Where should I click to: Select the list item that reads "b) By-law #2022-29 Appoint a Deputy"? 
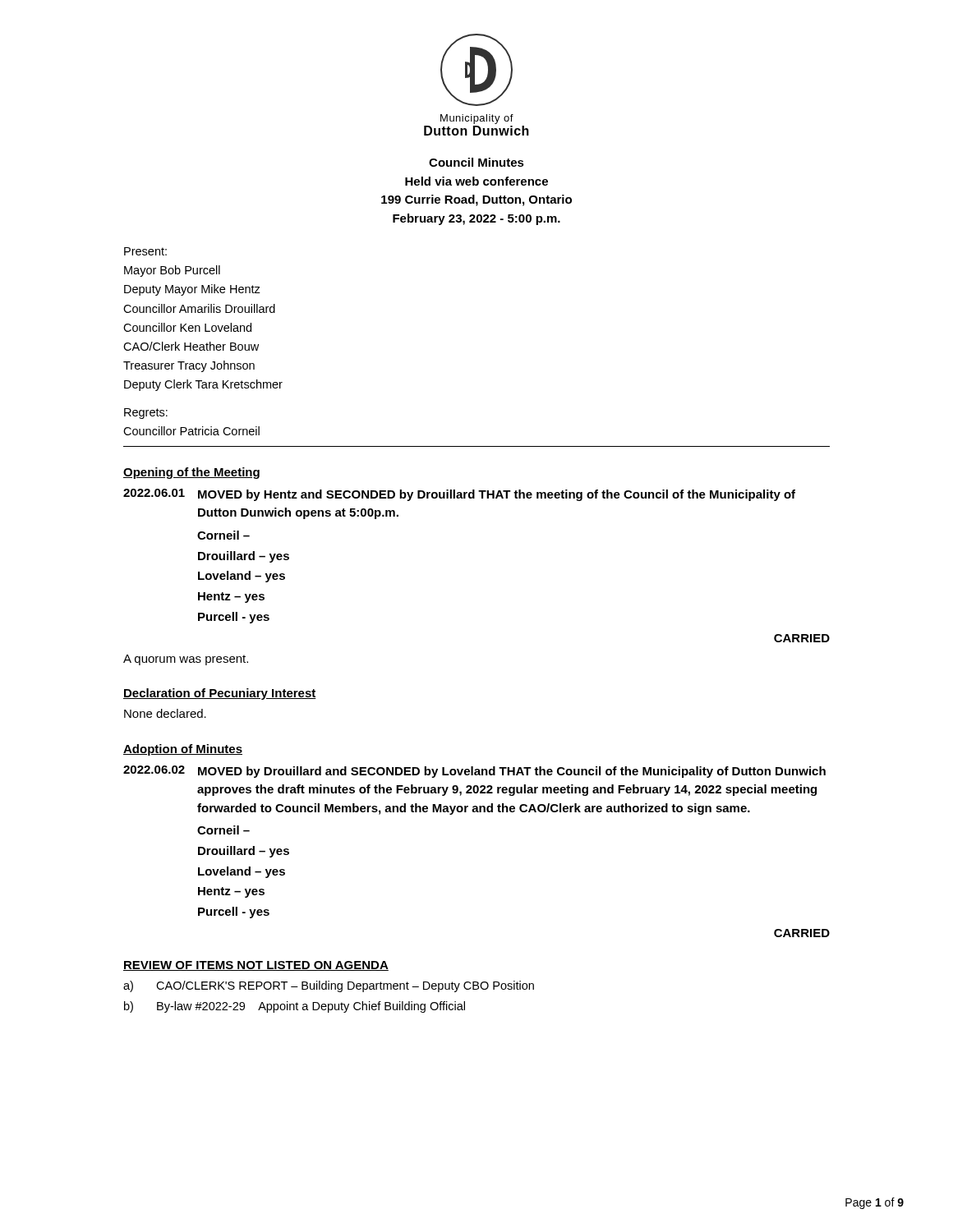pyautogui.click(x=476, y=1007)
